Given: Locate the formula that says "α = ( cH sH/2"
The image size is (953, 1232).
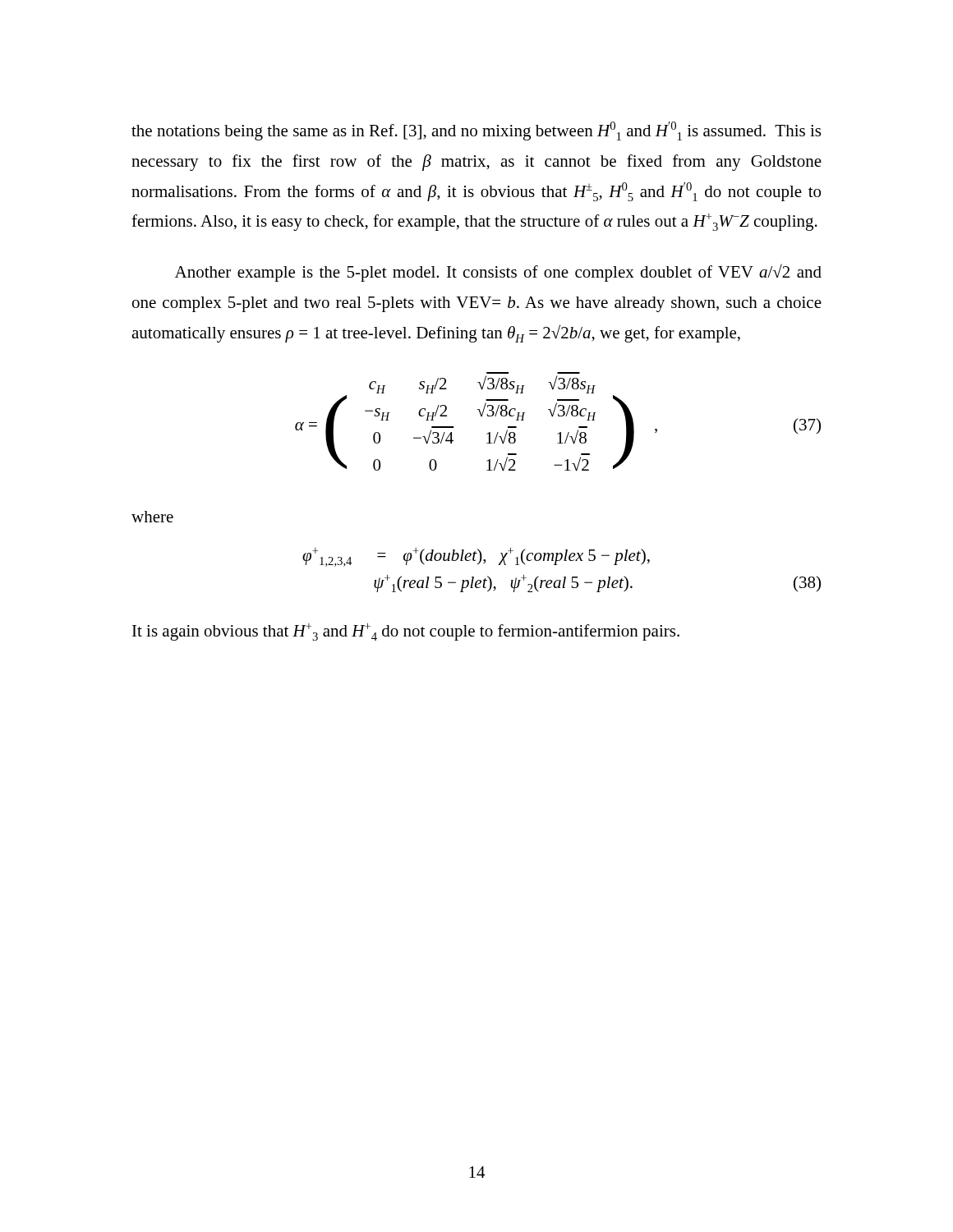Looking at the screenshot, I should click(x=558, y=425).
